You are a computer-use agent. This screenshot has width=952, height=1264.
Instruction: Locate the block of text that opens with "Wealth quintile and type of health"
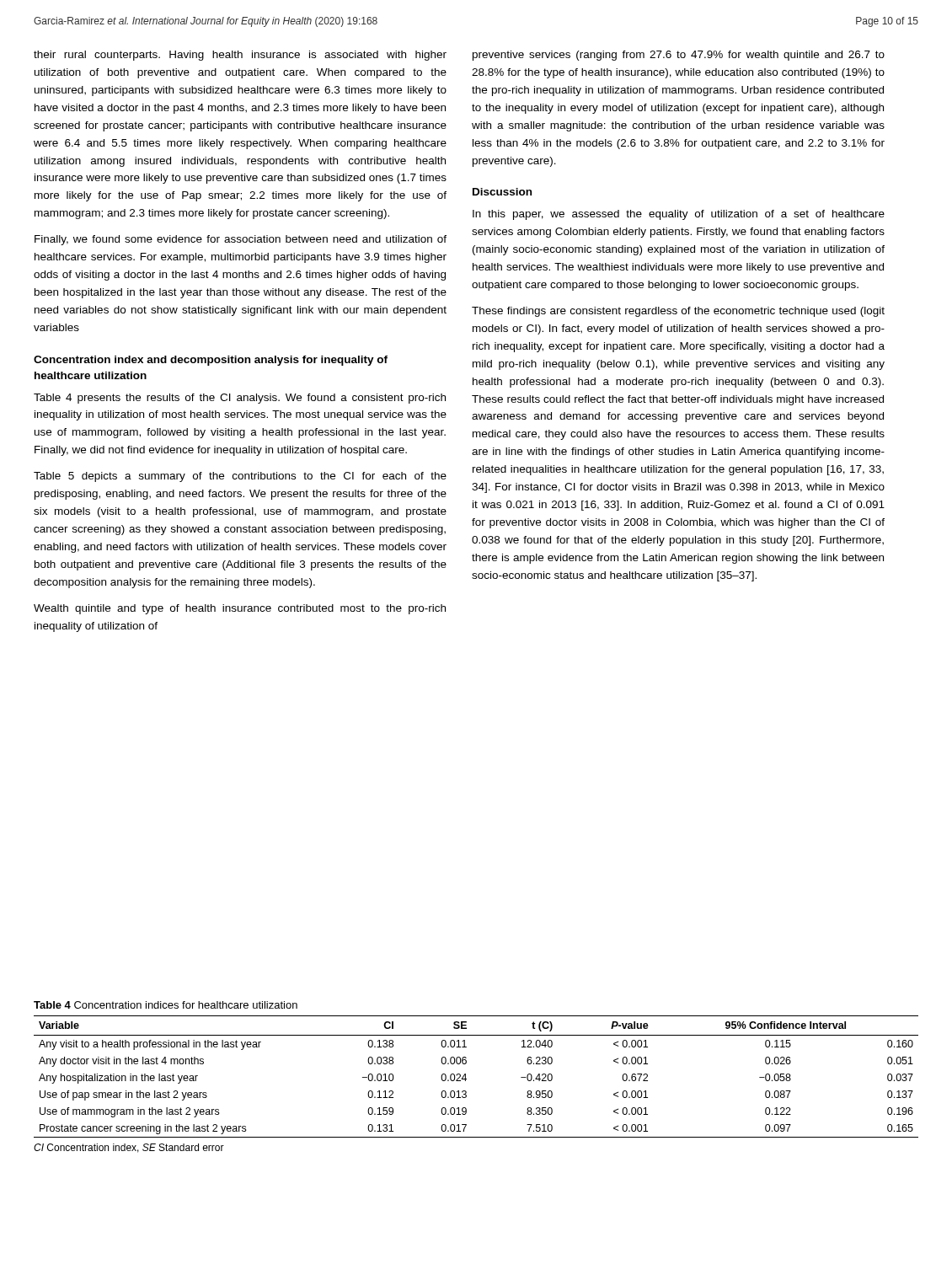click(240, 617)
